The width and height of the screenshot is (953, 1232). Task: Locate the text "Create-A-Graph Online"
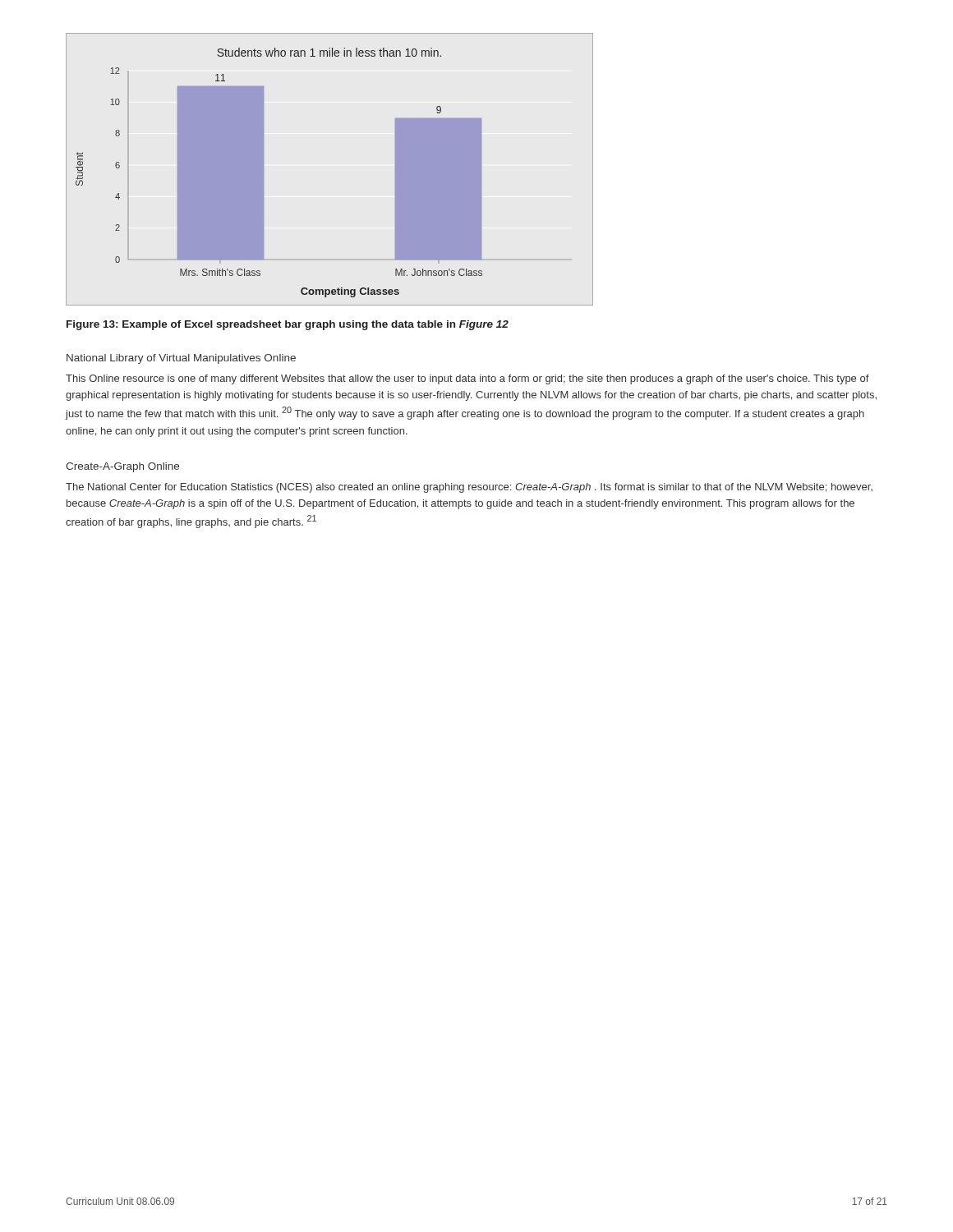pyautogui.click(x=123, y=466)
